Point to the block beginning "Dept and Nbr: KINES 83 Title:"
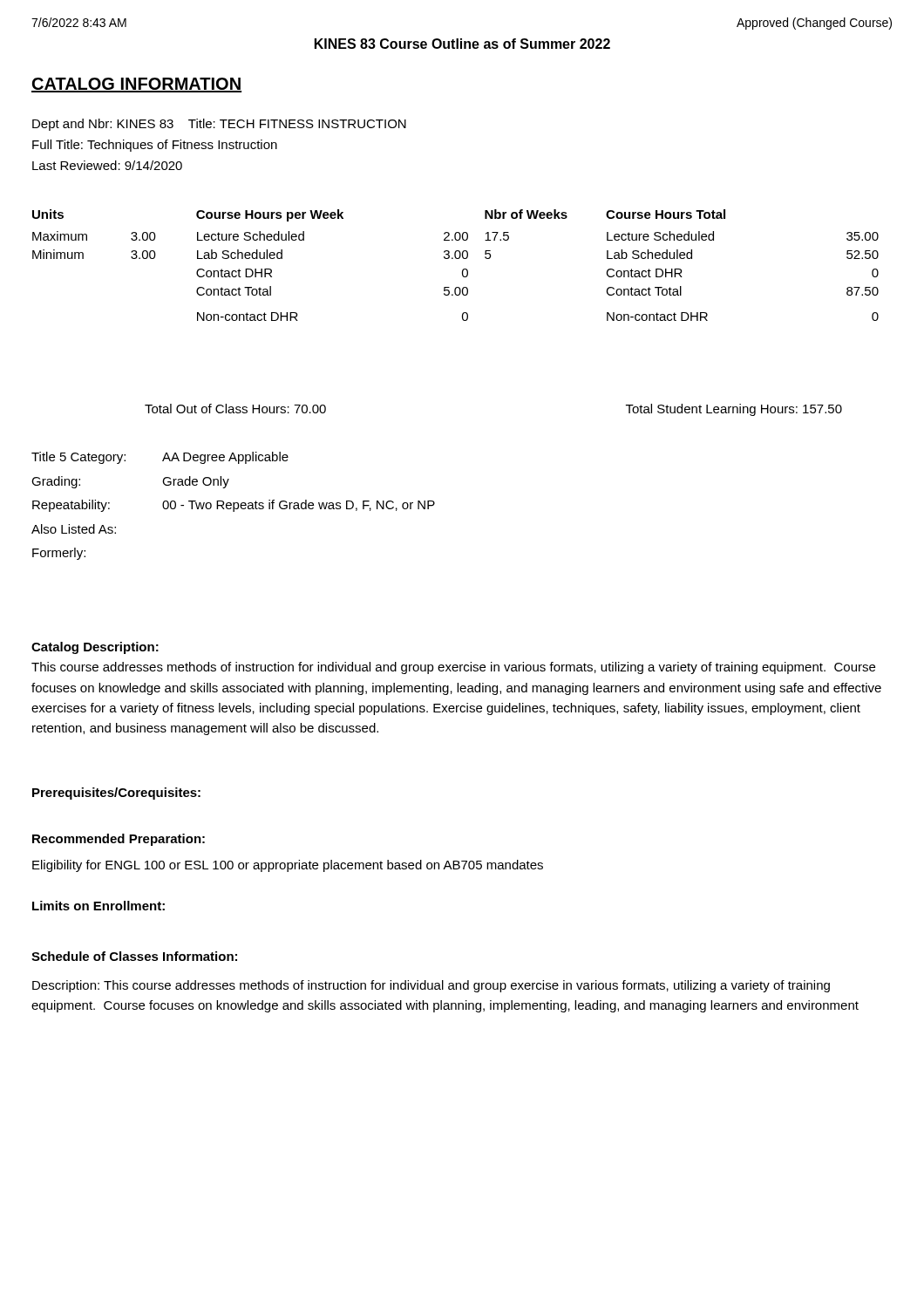The image size is (924, 1308). [219, 144]
